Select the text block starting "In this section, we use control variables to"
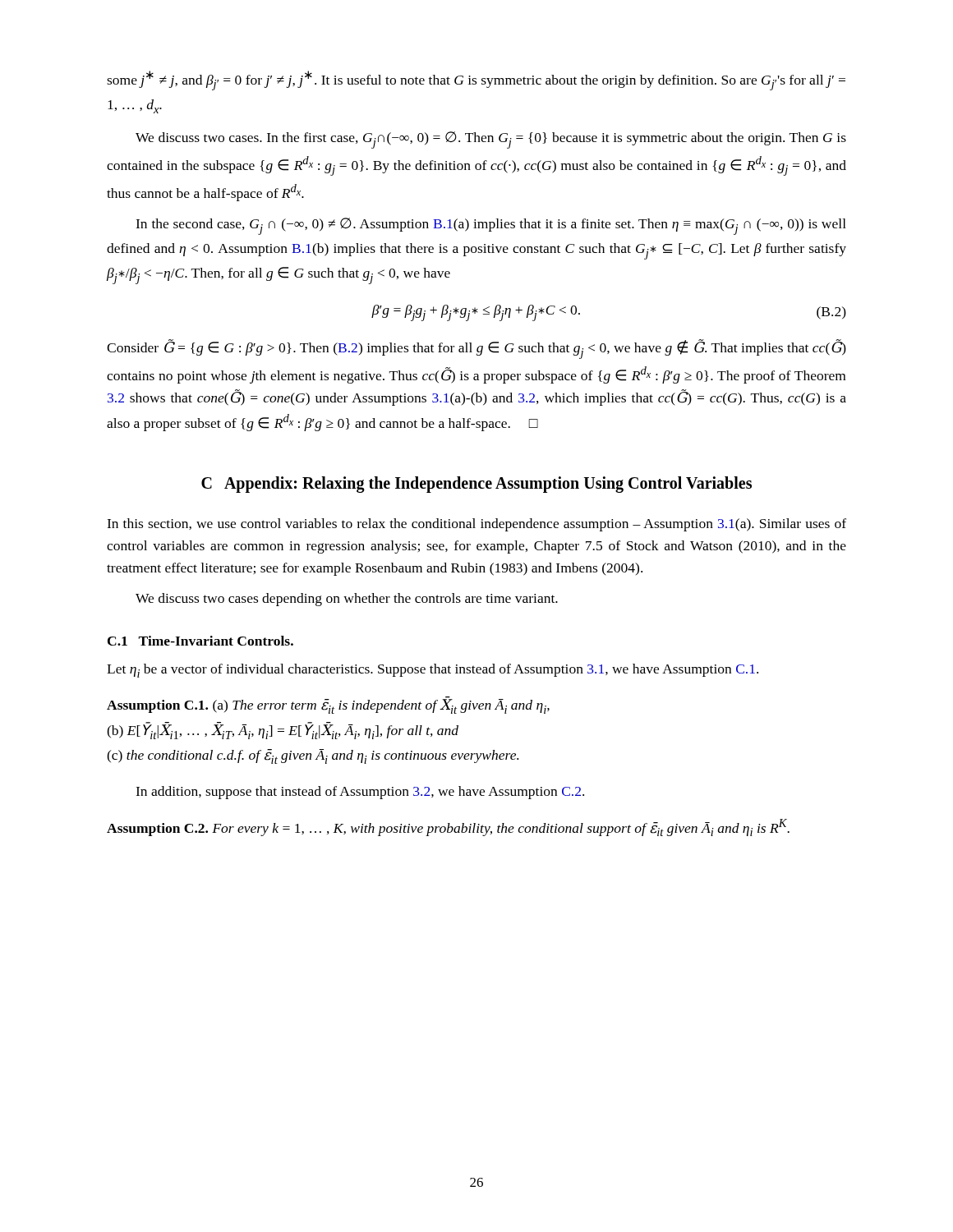 (x=476, y=546)
